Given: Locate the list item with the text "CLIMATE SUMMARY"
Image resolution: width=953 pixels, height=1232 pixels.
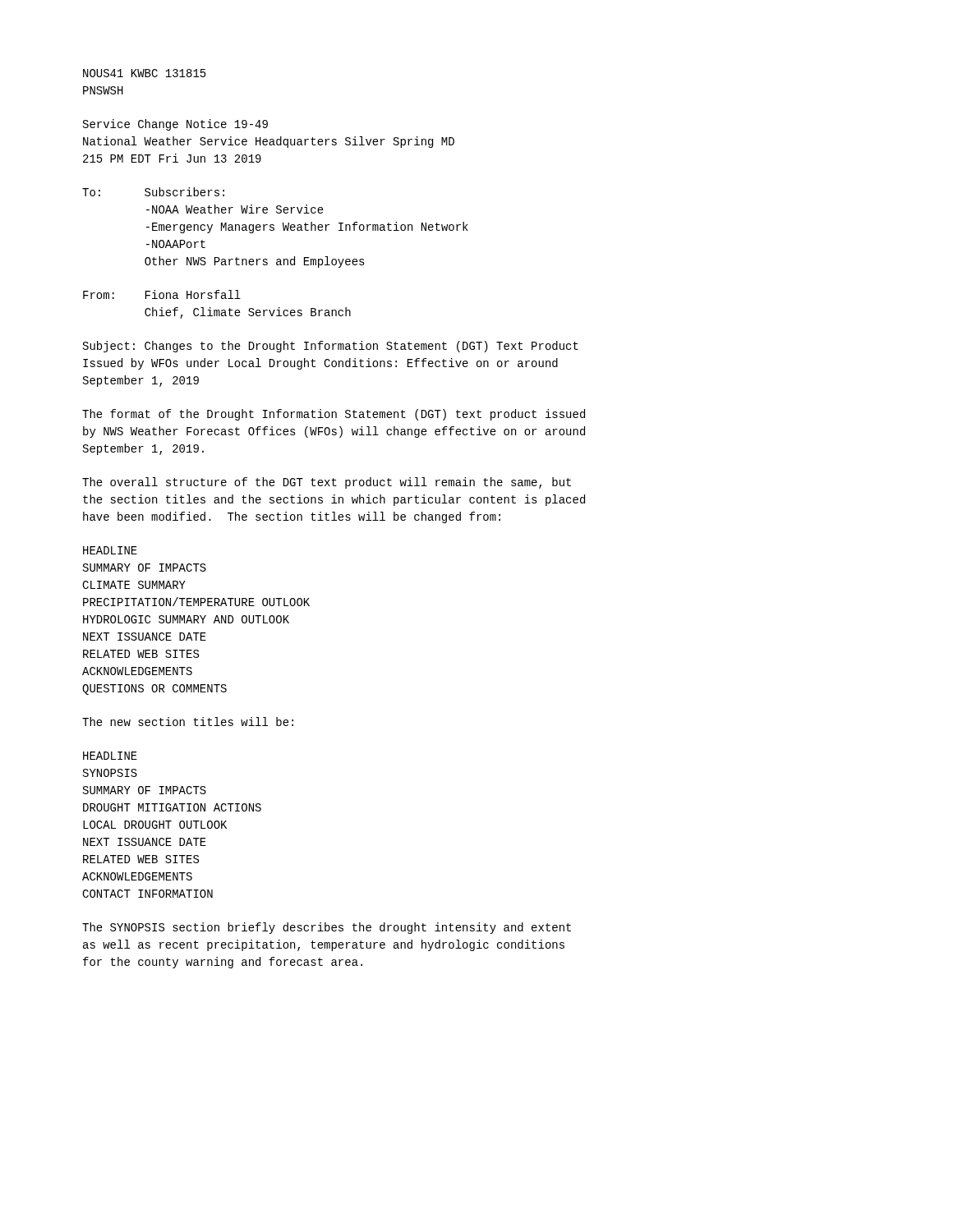Looking at the screenshot, I should [134, 586].
